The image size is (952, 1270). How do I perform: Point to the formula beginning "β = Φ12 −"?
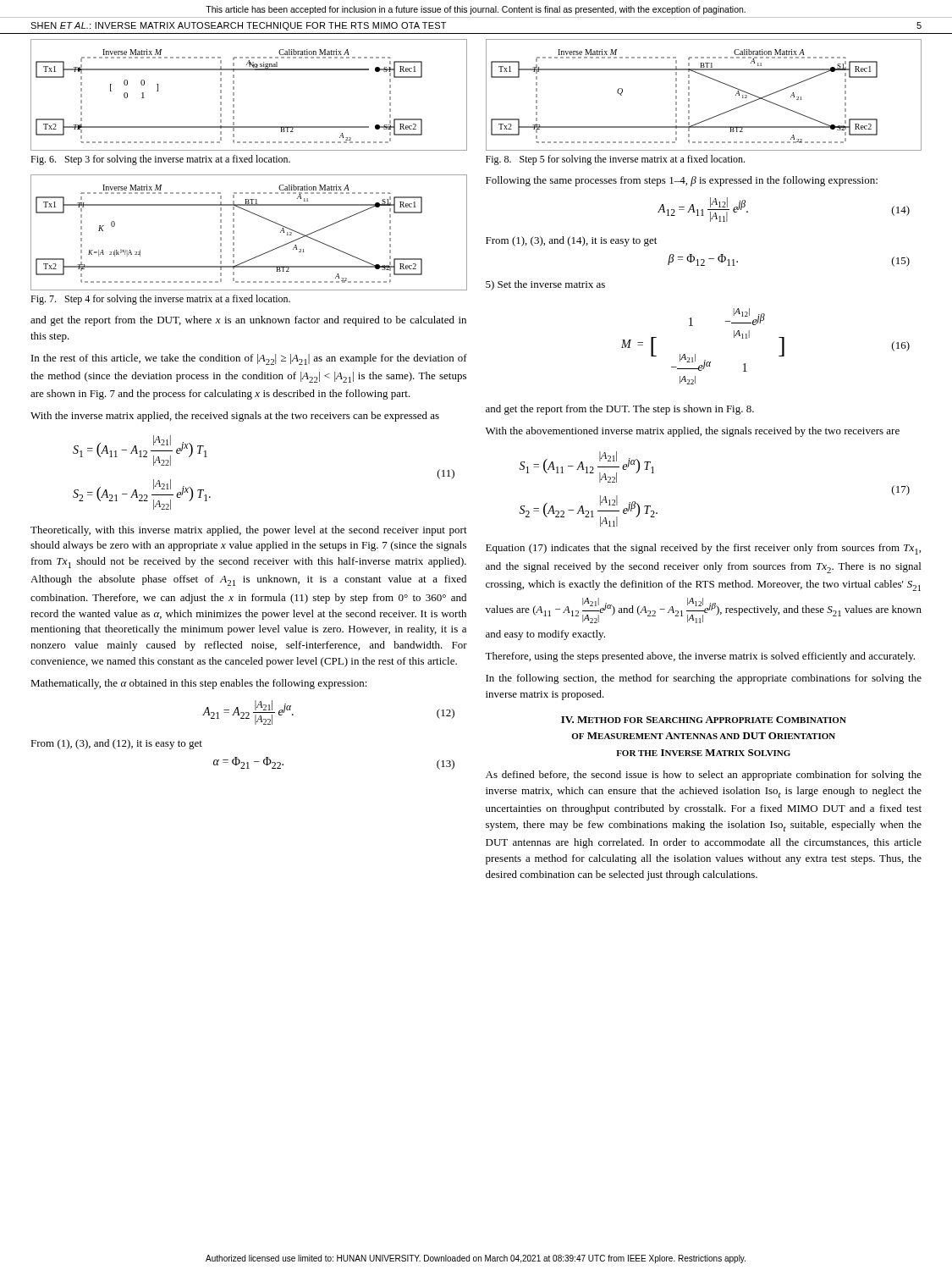click(703, 260)
